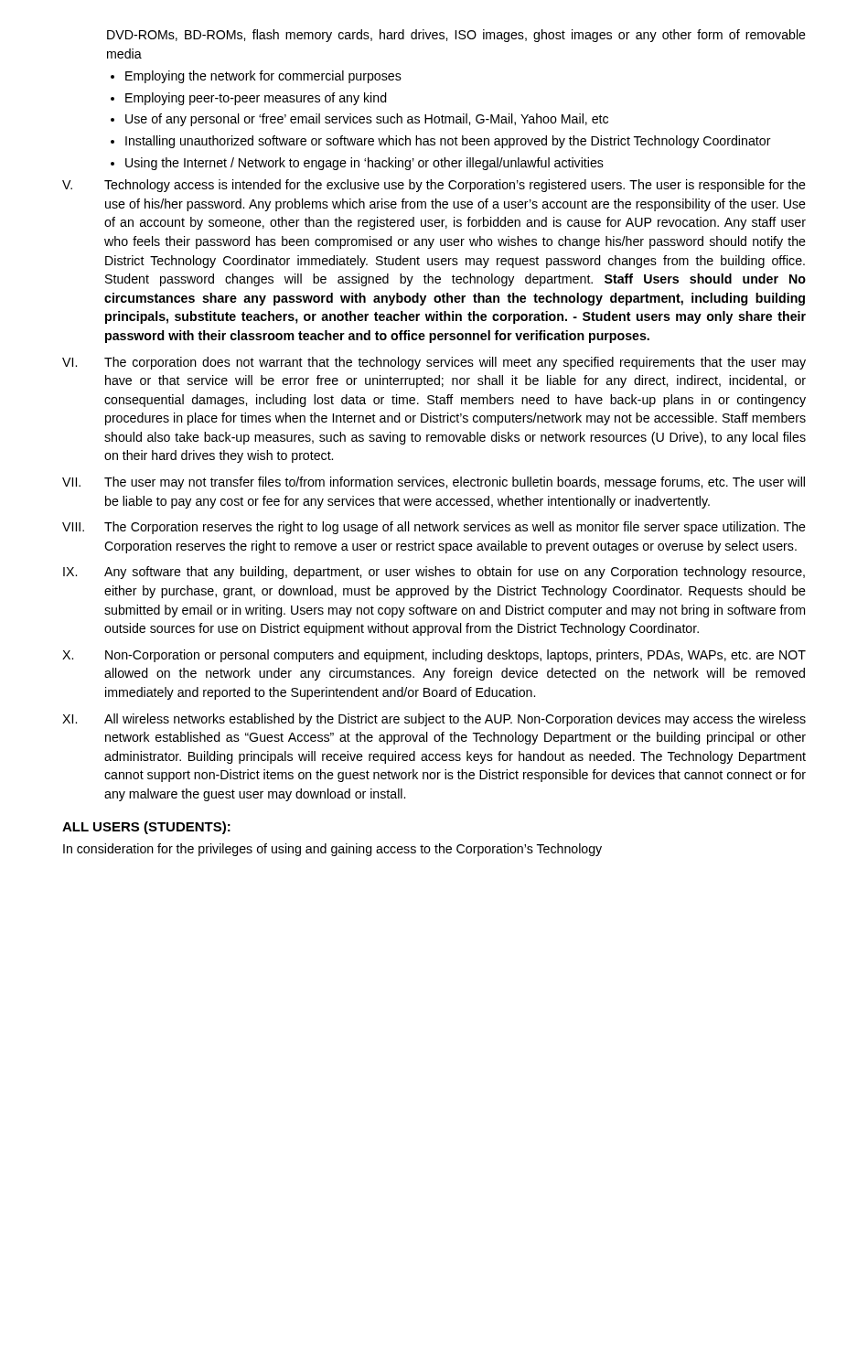Image resolution: width=868 pixels, height=1372 pixels.
Task: Click the passage that begins "VI. The corporation does not warrant"
Action: coord(434,409)
